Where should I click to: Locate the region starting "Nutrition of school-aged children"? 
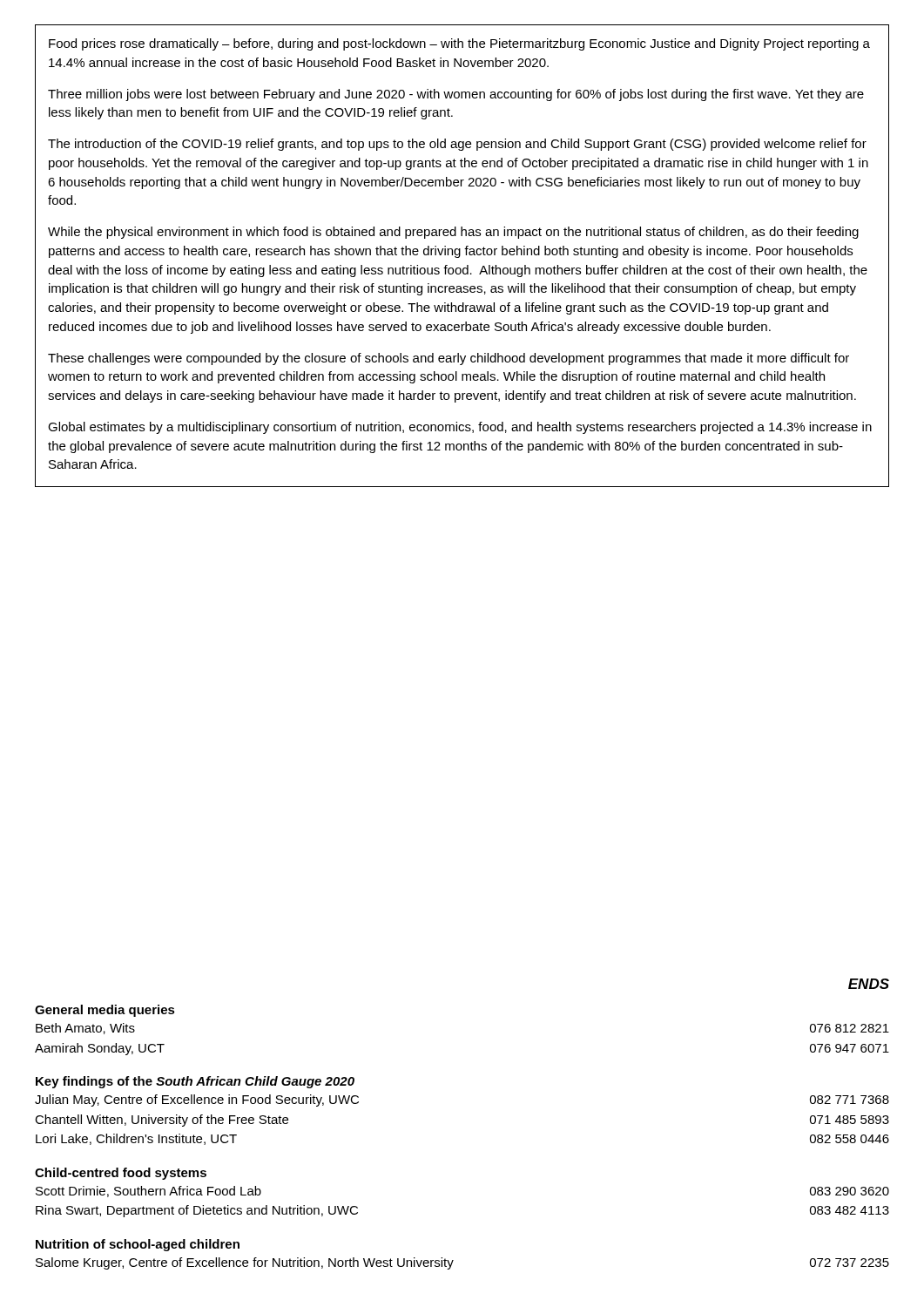point(138,1243)
